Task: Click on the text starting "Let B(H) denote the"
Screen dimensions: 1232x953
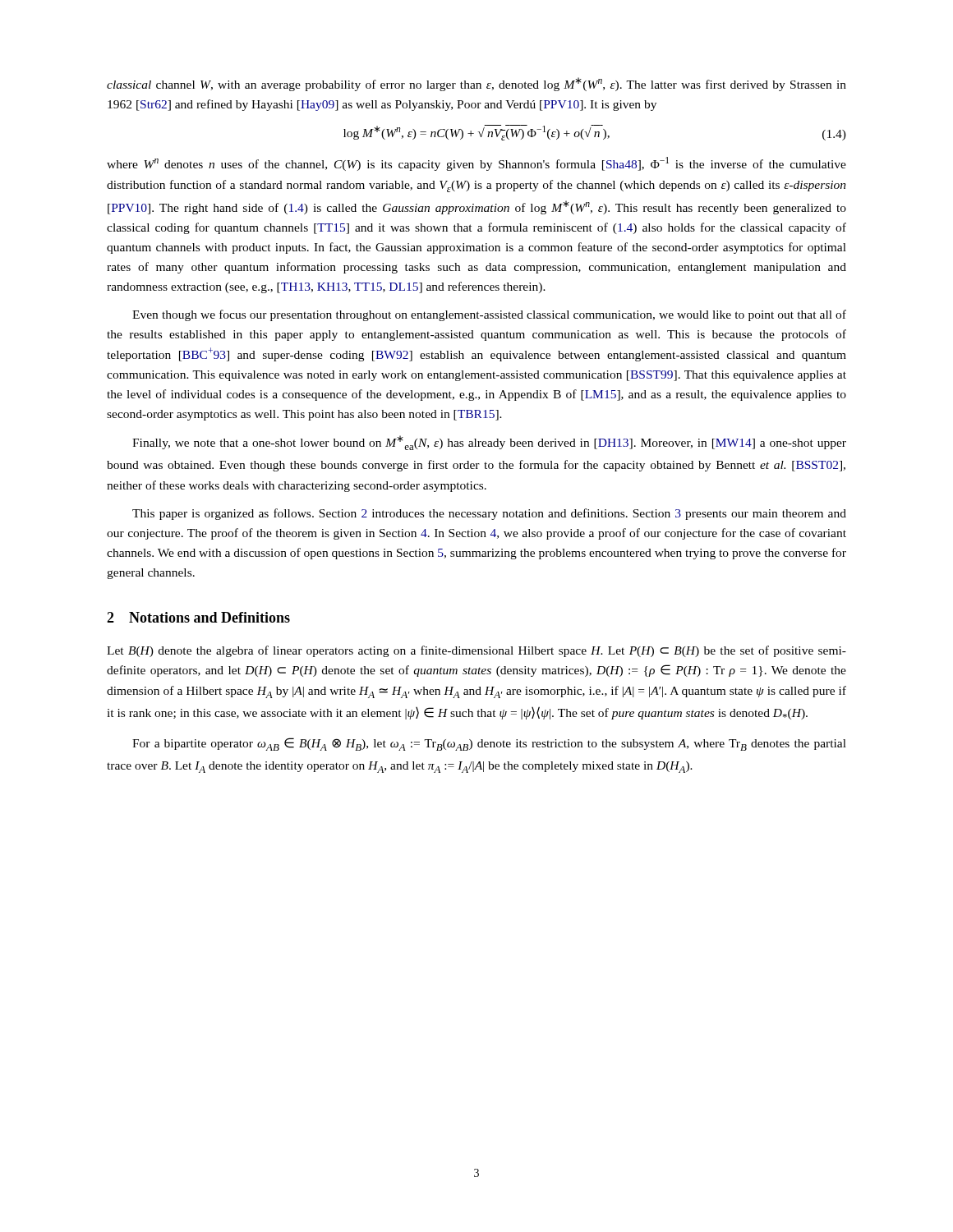Action: point(476,683)
